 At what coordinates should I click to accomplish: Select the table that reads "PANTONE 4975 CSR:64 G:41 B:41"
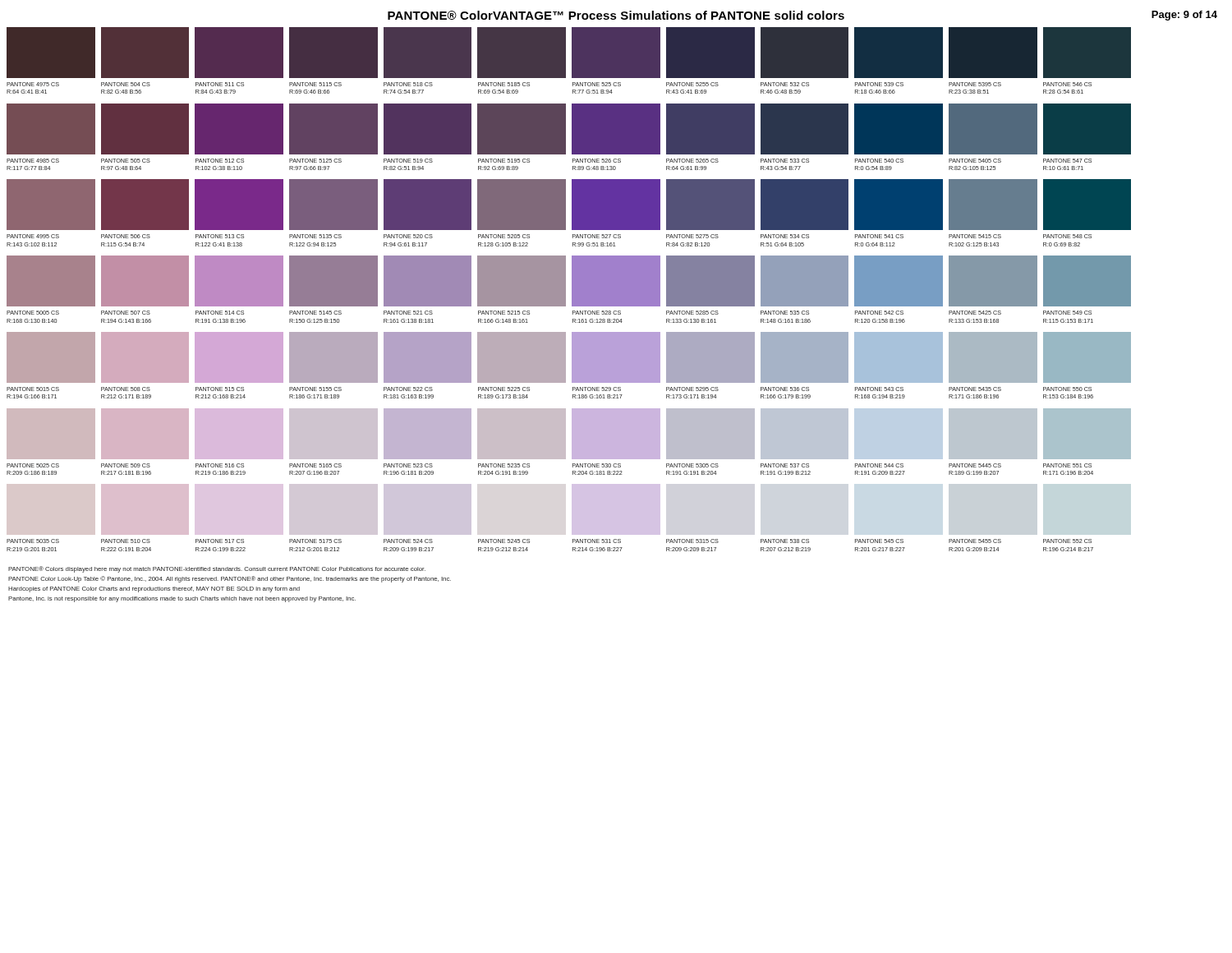pos(616,291)
